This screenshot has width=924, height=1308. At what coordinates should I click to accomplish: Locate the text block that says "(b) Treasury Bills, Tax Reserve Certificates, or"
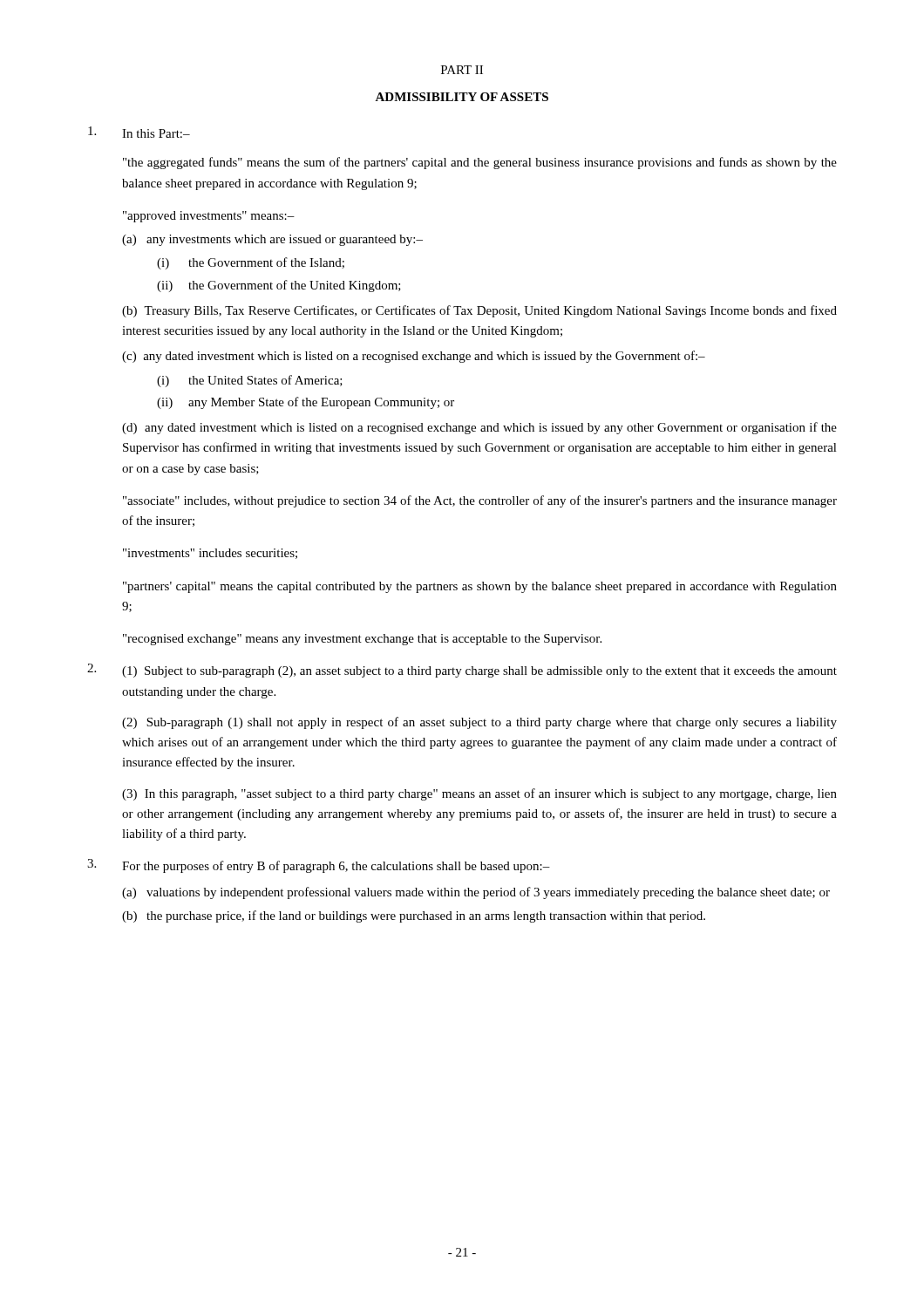pos(479,320)
